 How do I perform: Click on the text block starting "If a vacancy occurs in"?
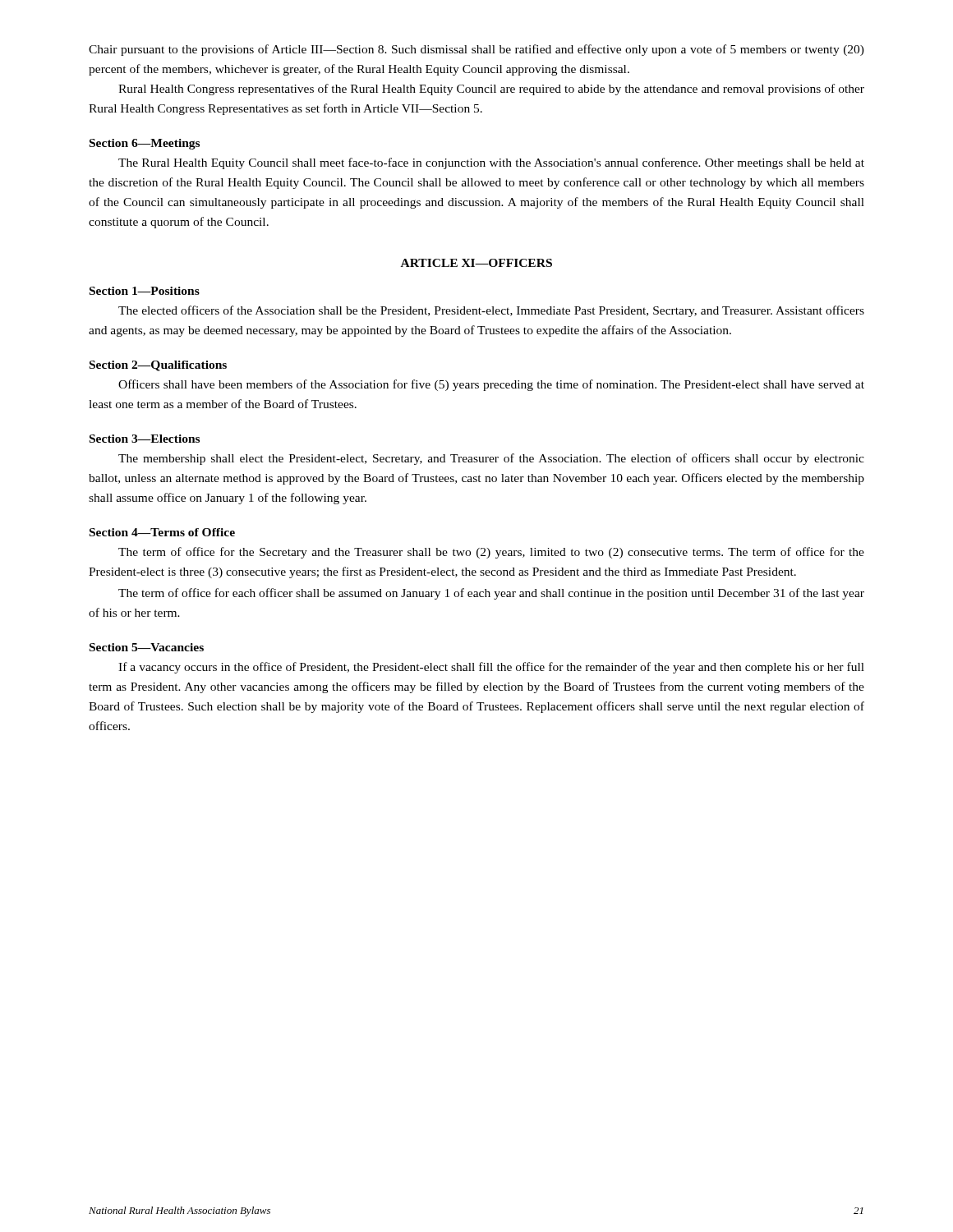point(476,697)
